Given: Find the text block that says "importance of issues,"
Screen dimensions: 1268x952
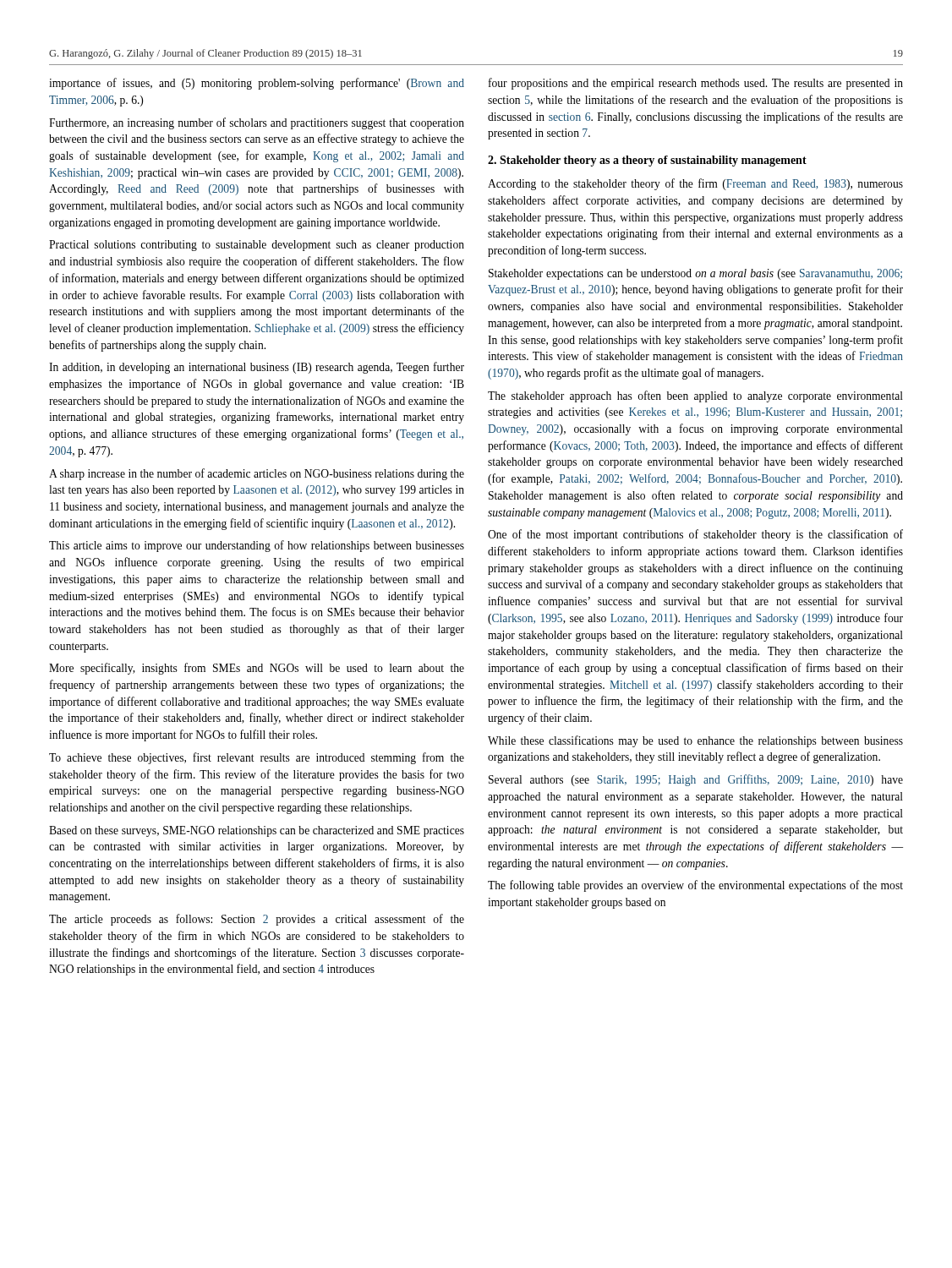Looking at the screenshot, I should (257, 92).
